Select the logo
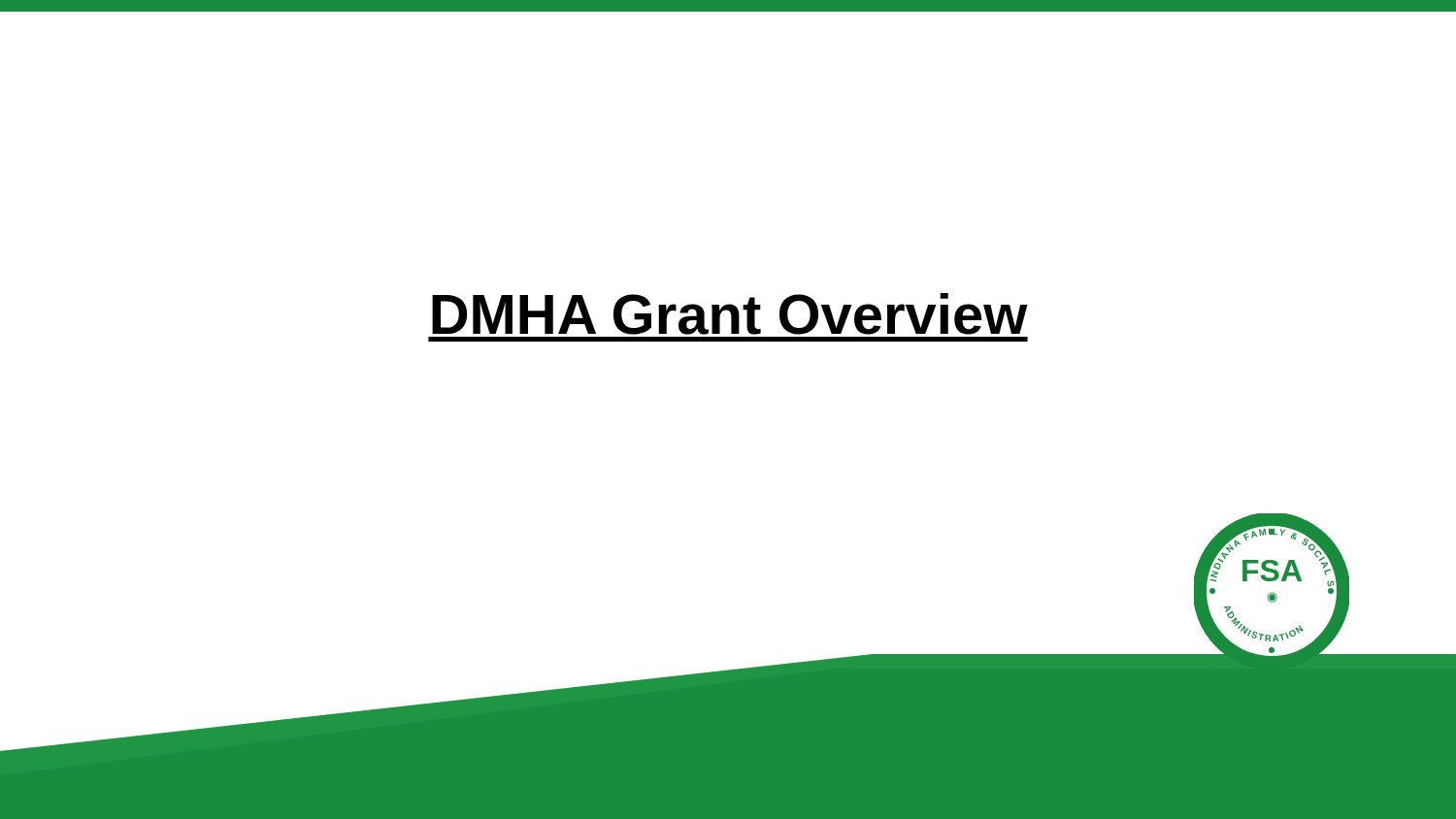Image resolution: width=1456 pixels, height=819 pixels. click(x=1272, y=591)
